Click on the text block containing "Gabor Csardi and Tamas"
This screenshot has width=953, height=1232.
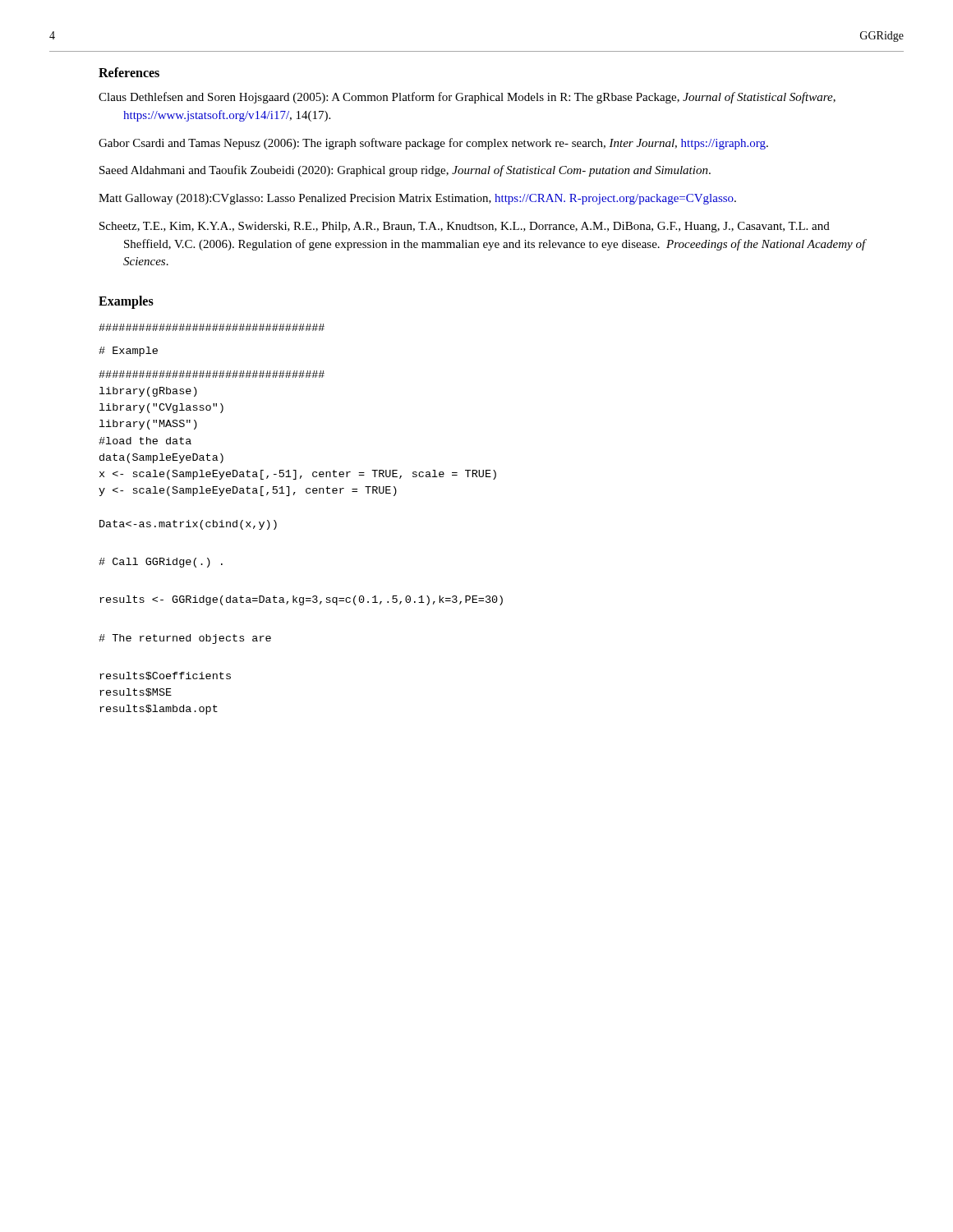(x=434, y=142)
